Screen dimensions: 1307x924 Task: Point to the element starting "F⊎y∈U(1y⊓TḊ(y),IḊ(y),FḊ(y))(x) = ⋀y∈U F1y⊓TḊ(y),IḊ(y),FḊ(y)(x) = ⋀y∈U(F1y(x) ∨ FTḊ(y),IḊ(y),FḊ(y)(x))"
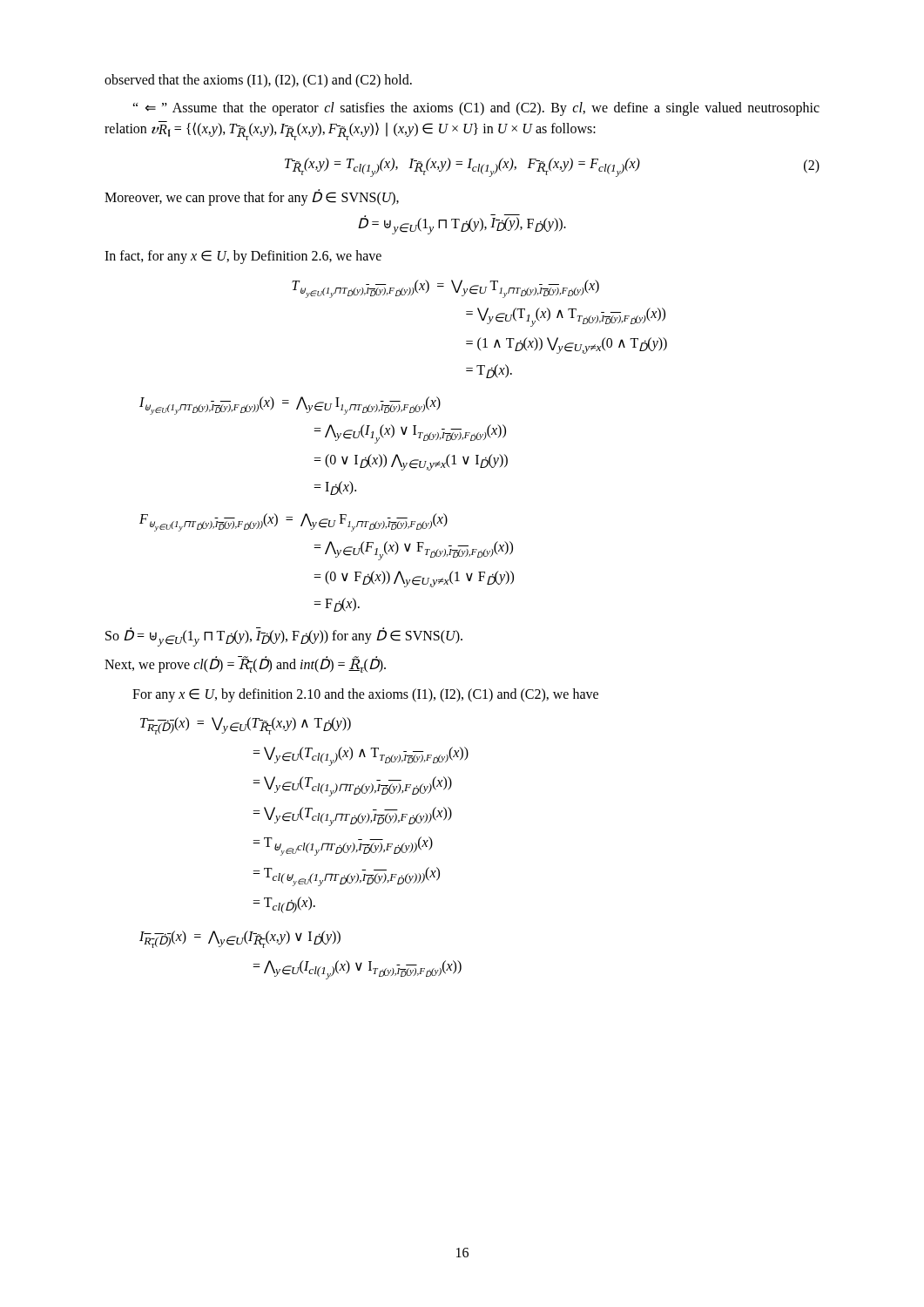pos(479,563)
